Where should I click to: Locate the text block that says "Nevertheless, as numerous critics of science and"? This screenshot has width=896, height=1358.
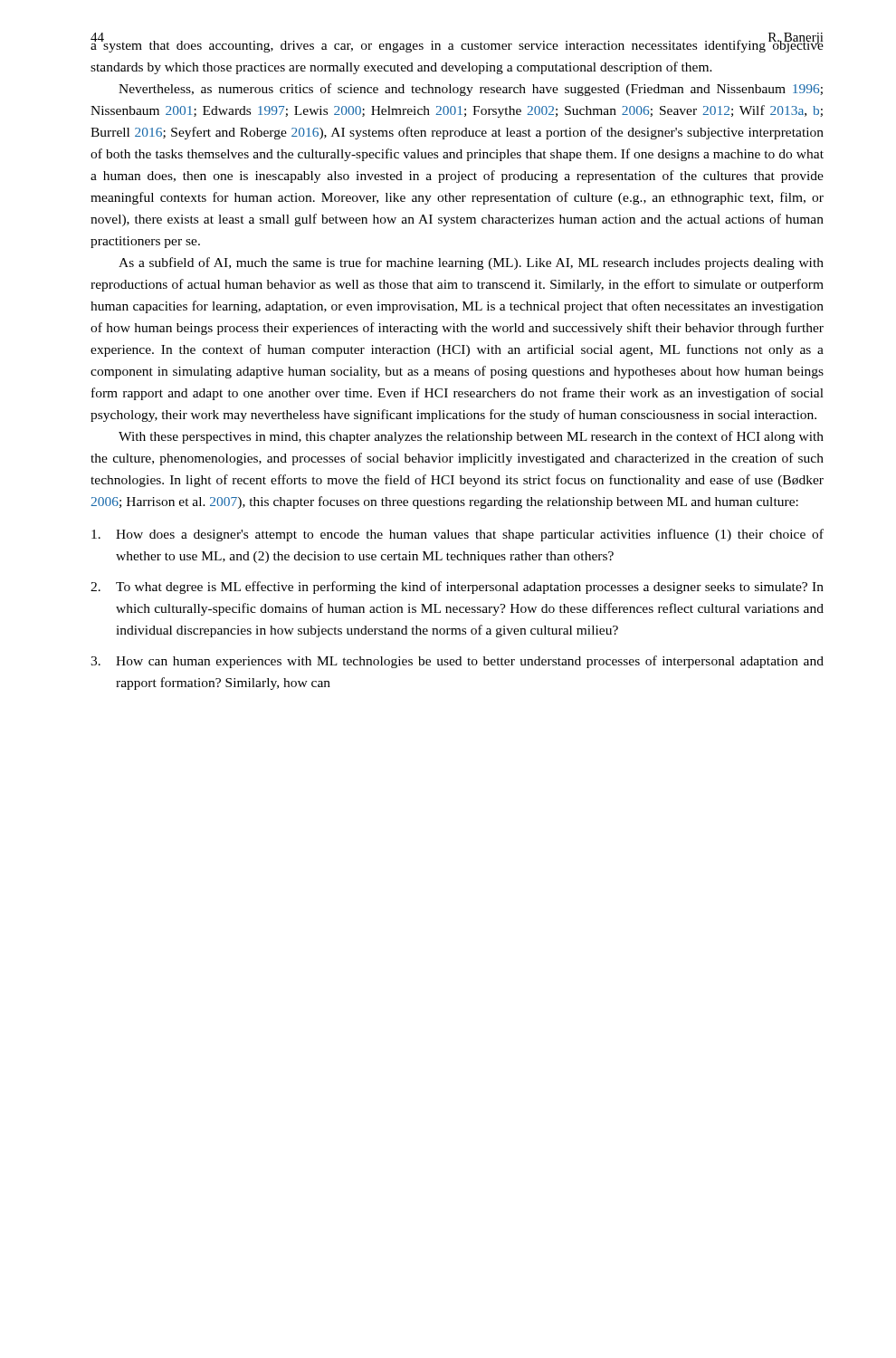click(457, 165)
